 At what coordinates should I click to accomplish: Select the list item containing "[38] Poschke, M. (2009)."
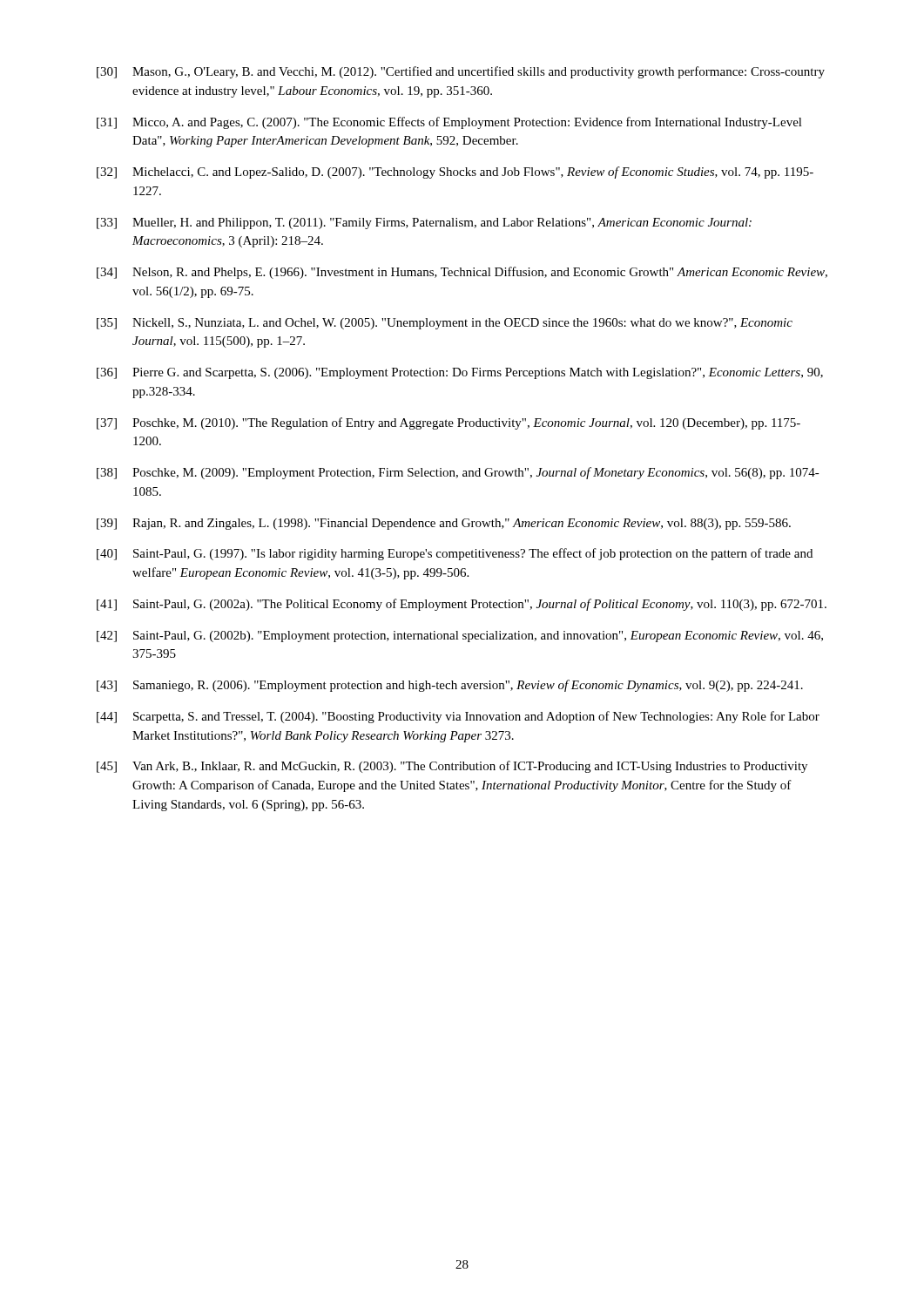[462, 483]
